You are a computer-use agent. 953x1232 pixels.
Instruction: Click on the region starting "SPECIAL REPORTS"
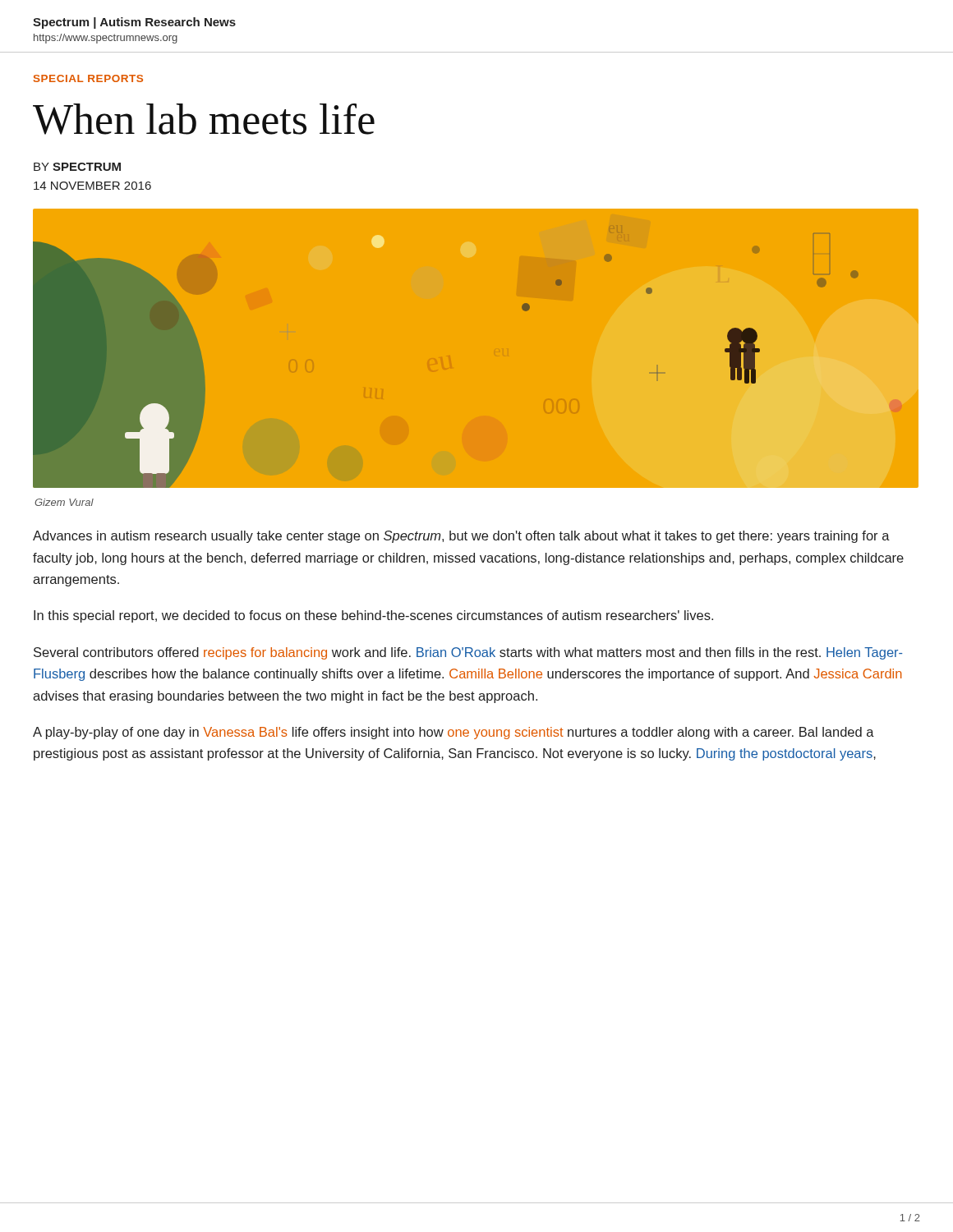(x=88, y=78)
